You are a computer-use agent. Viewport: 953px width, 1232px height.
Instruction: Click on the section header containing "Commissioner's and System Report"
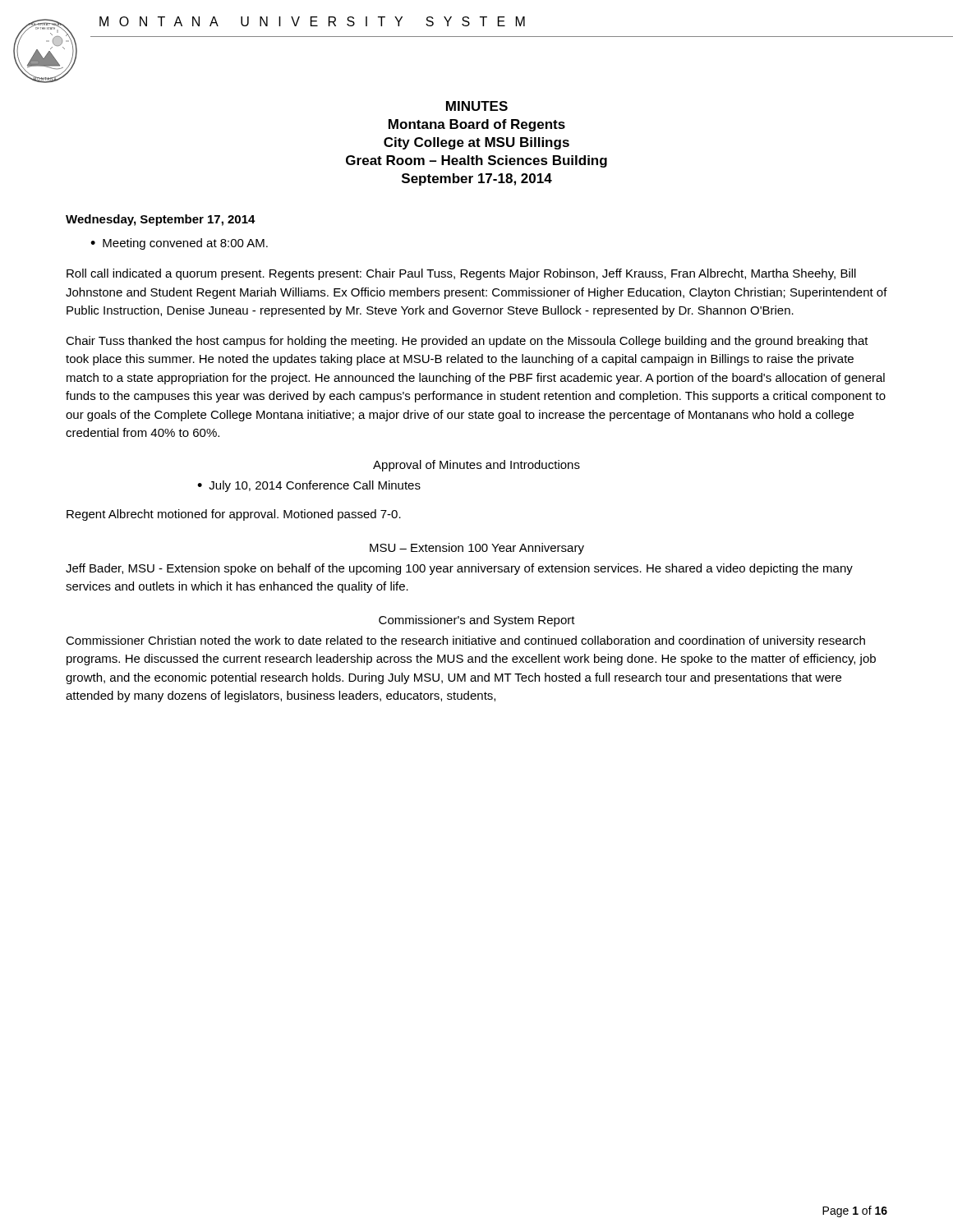[476, 620]
